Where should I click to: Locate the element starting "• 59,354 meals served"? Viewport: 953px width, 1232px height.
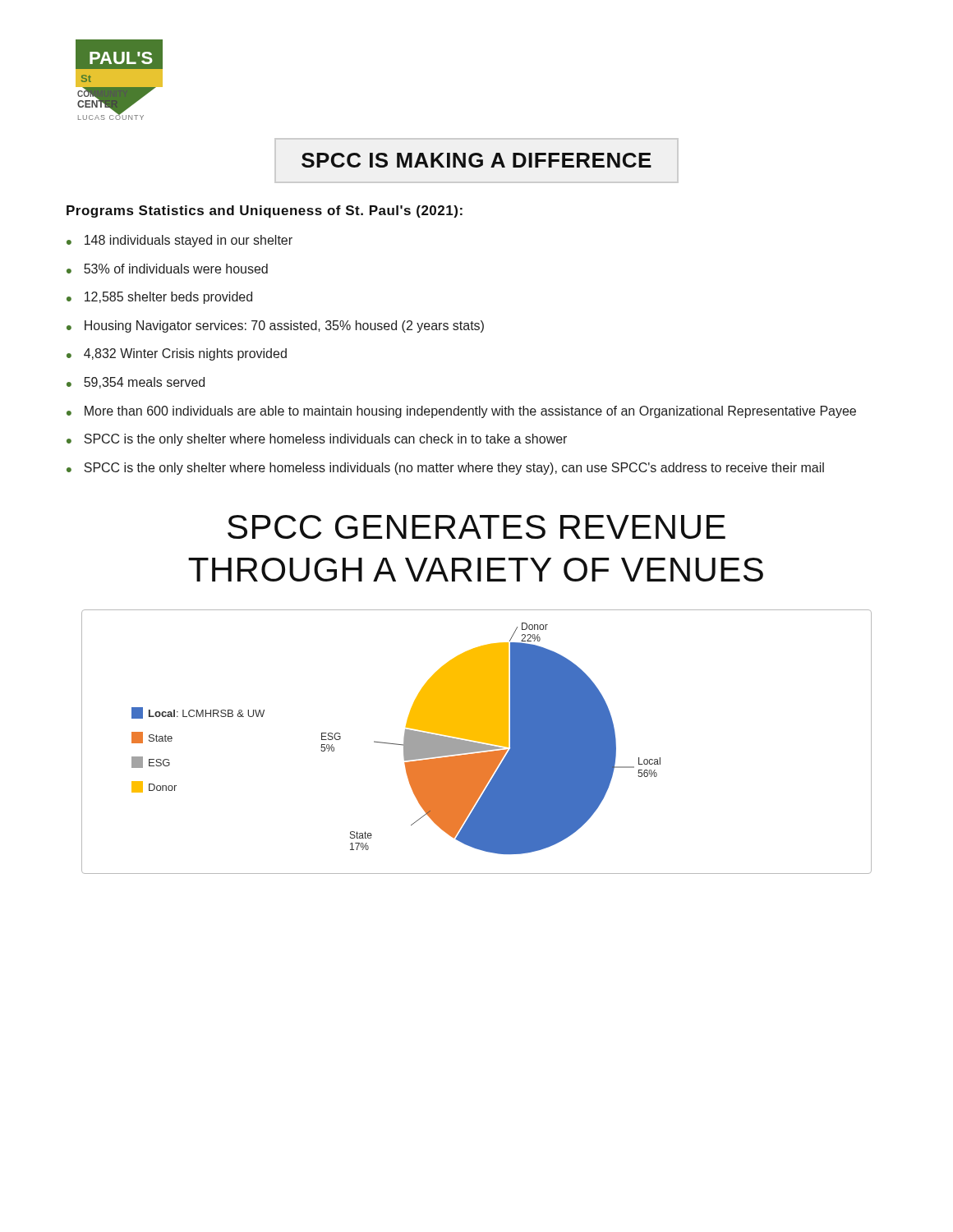click(136, 385)
